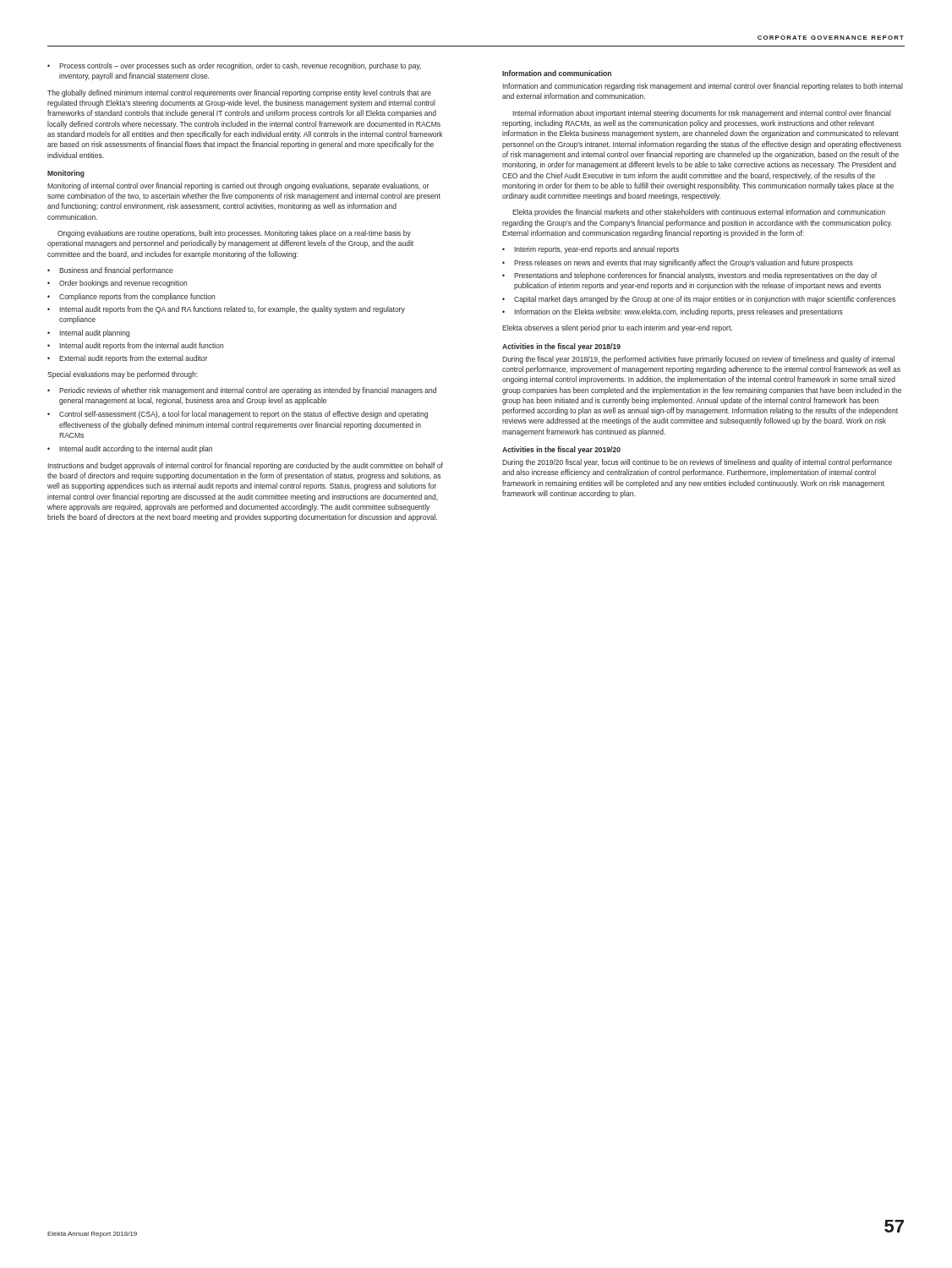Navigate to the element starting "•External audit reports from the external"
The image size is (952, 1268).
[x=127, y=359]
